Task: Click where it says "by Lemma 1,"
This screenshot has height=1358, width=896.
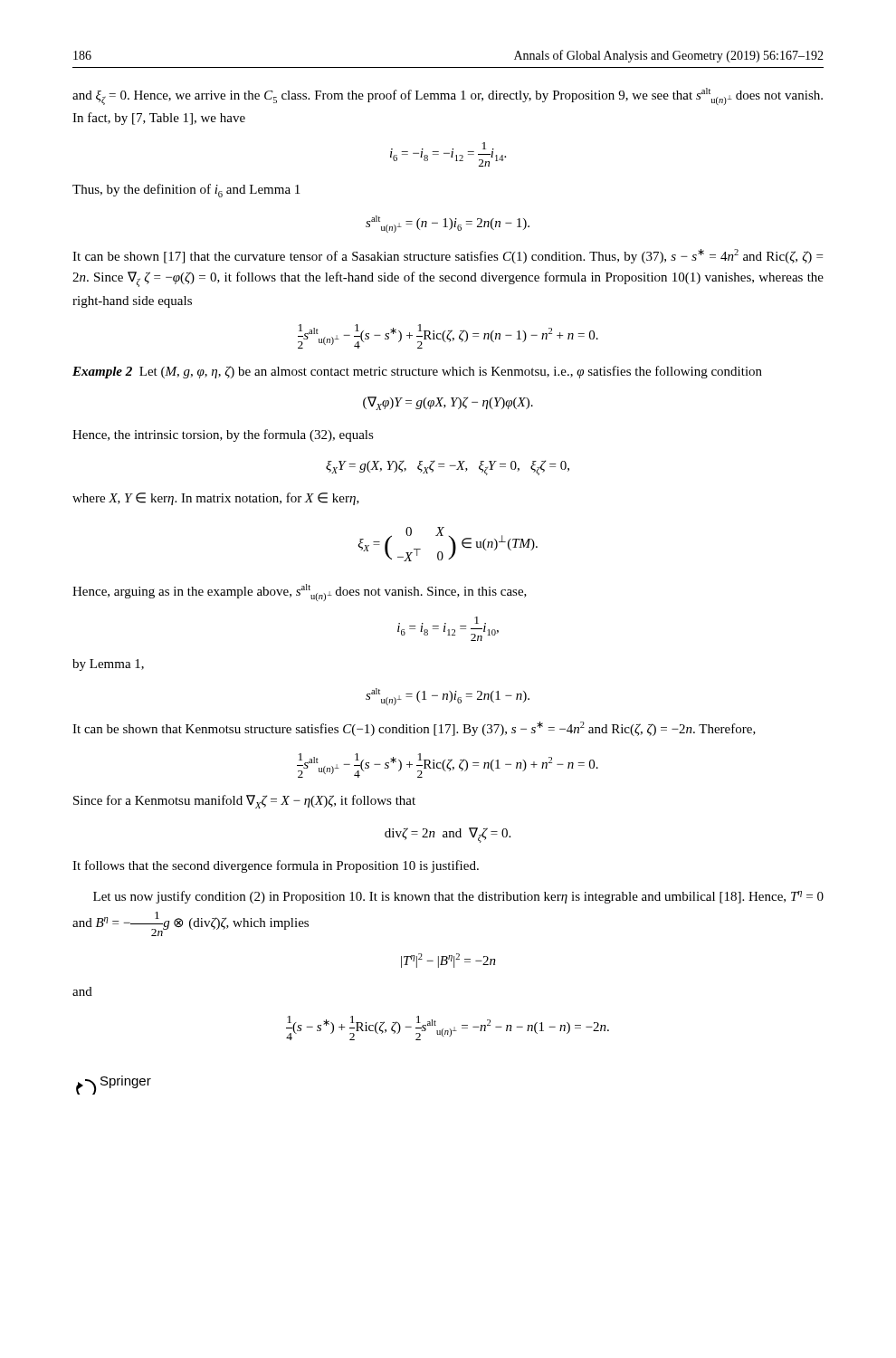Action: click(x=108, y=665)
